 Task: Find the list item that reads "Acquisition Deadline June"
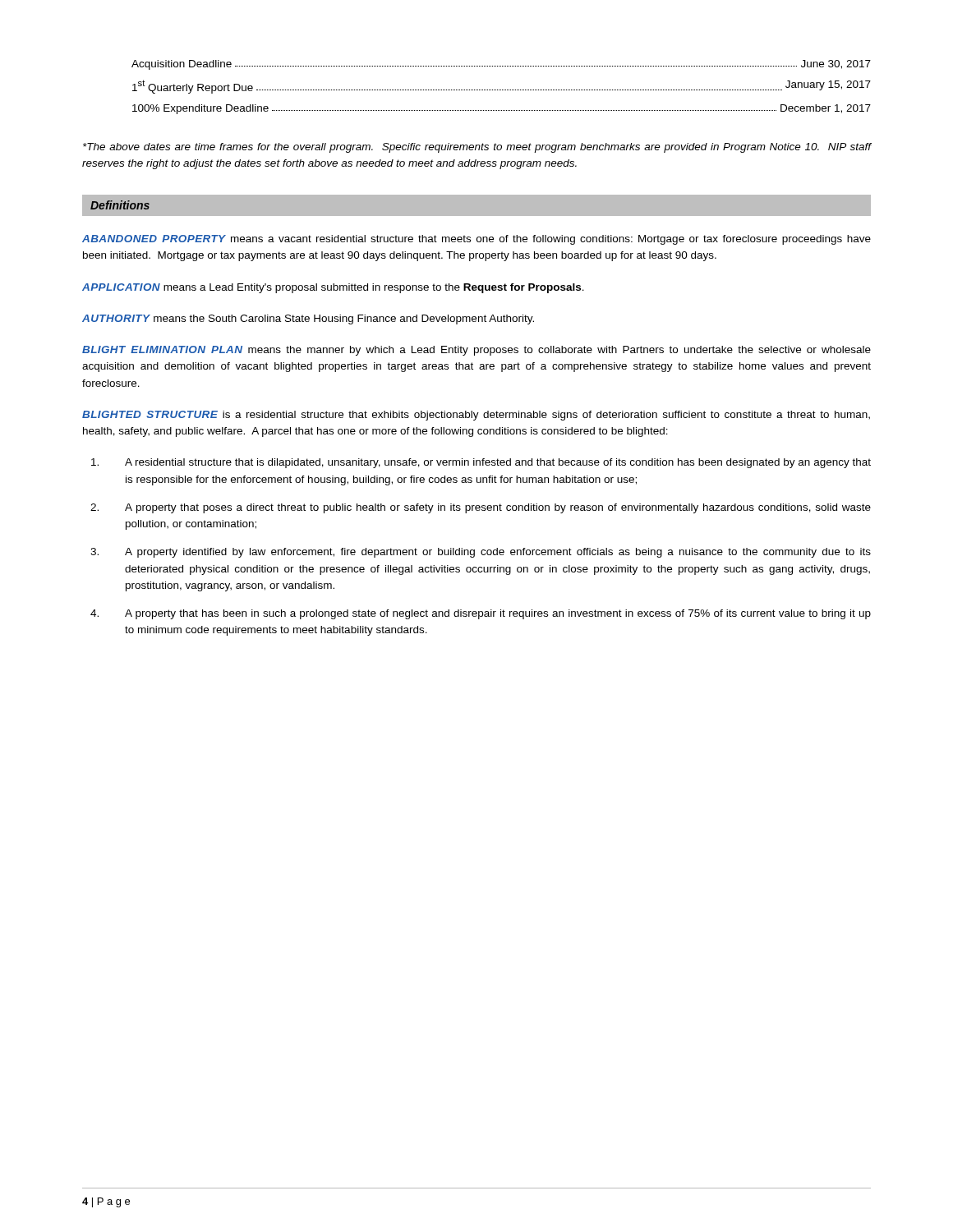[501, 64]
